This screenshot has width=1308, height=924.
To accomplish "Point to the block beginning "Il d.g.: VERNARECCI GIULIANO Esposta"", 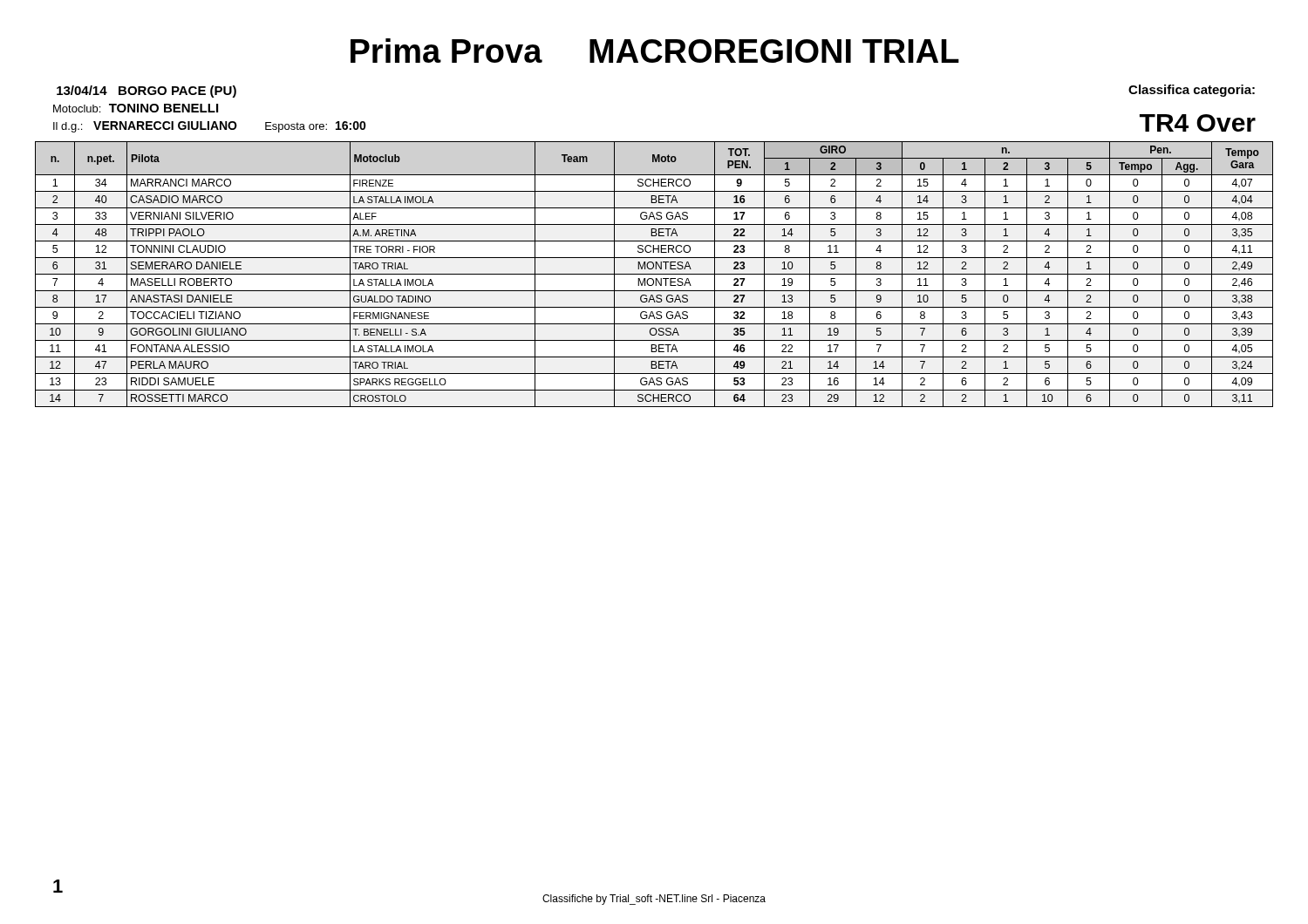I will [209, 126].
